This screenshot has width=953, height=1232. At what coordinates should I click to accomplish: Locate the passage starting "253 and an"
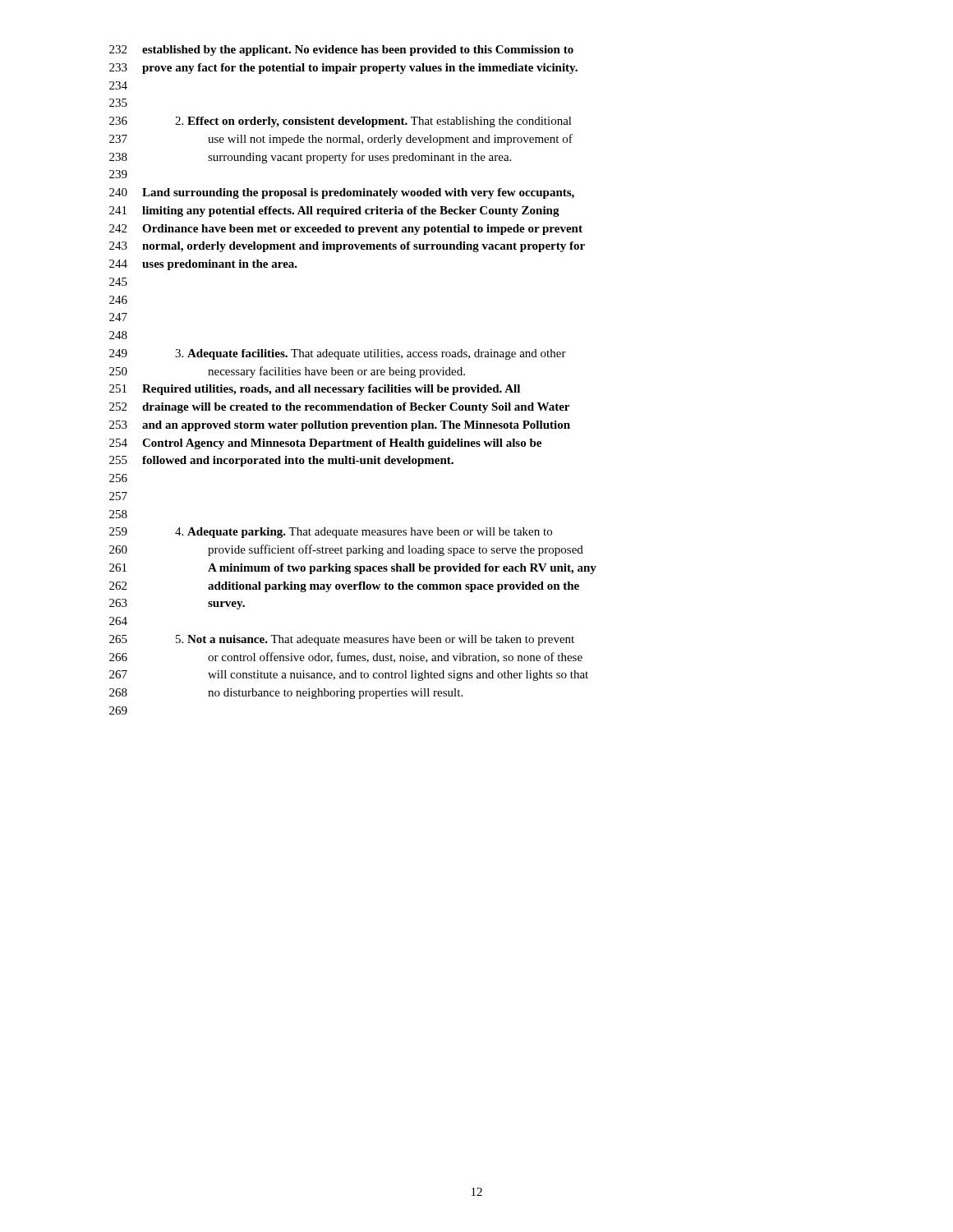tap(476, 425)
